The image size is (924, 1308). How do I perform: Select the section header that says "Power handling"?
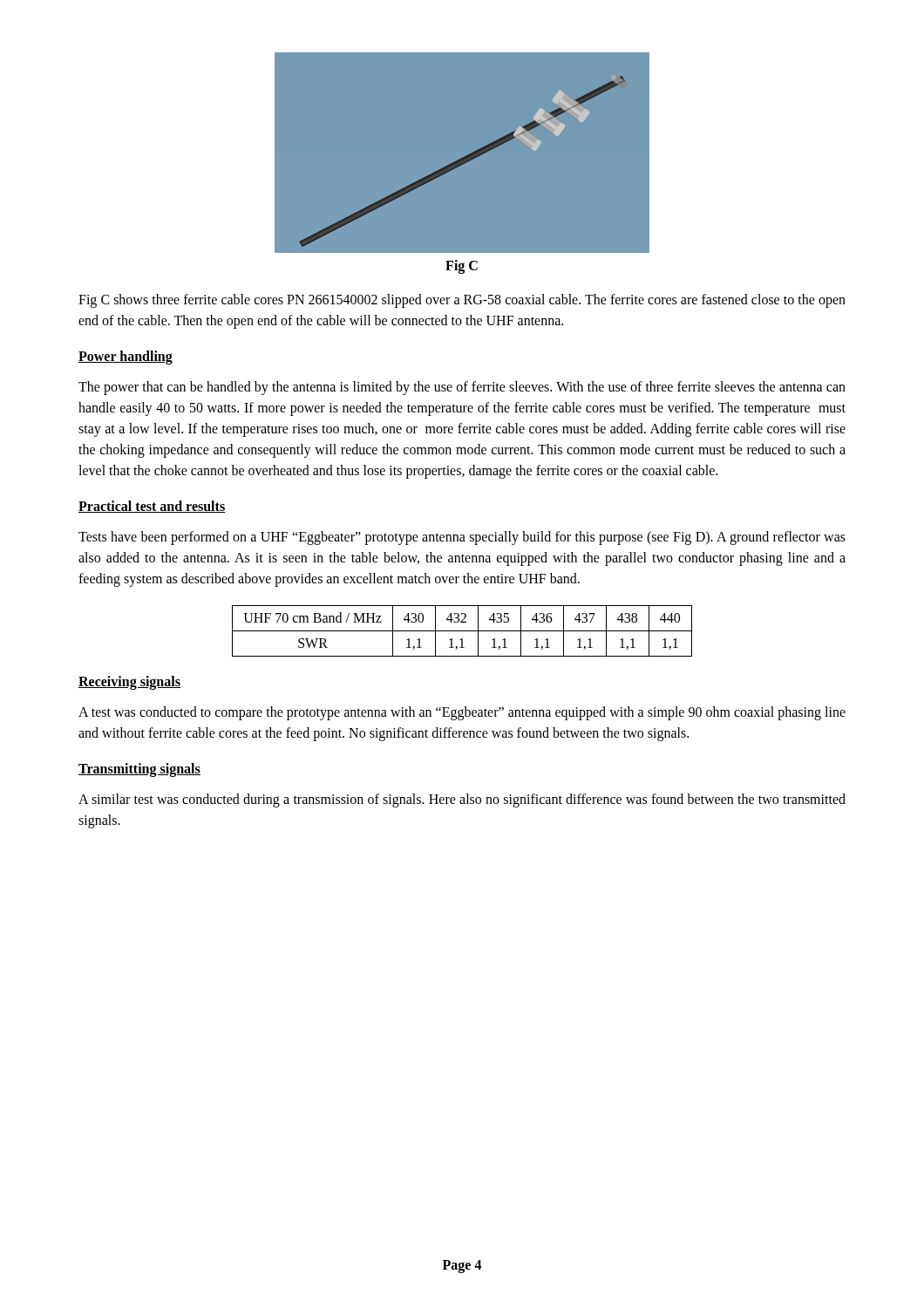pos(125,356)
